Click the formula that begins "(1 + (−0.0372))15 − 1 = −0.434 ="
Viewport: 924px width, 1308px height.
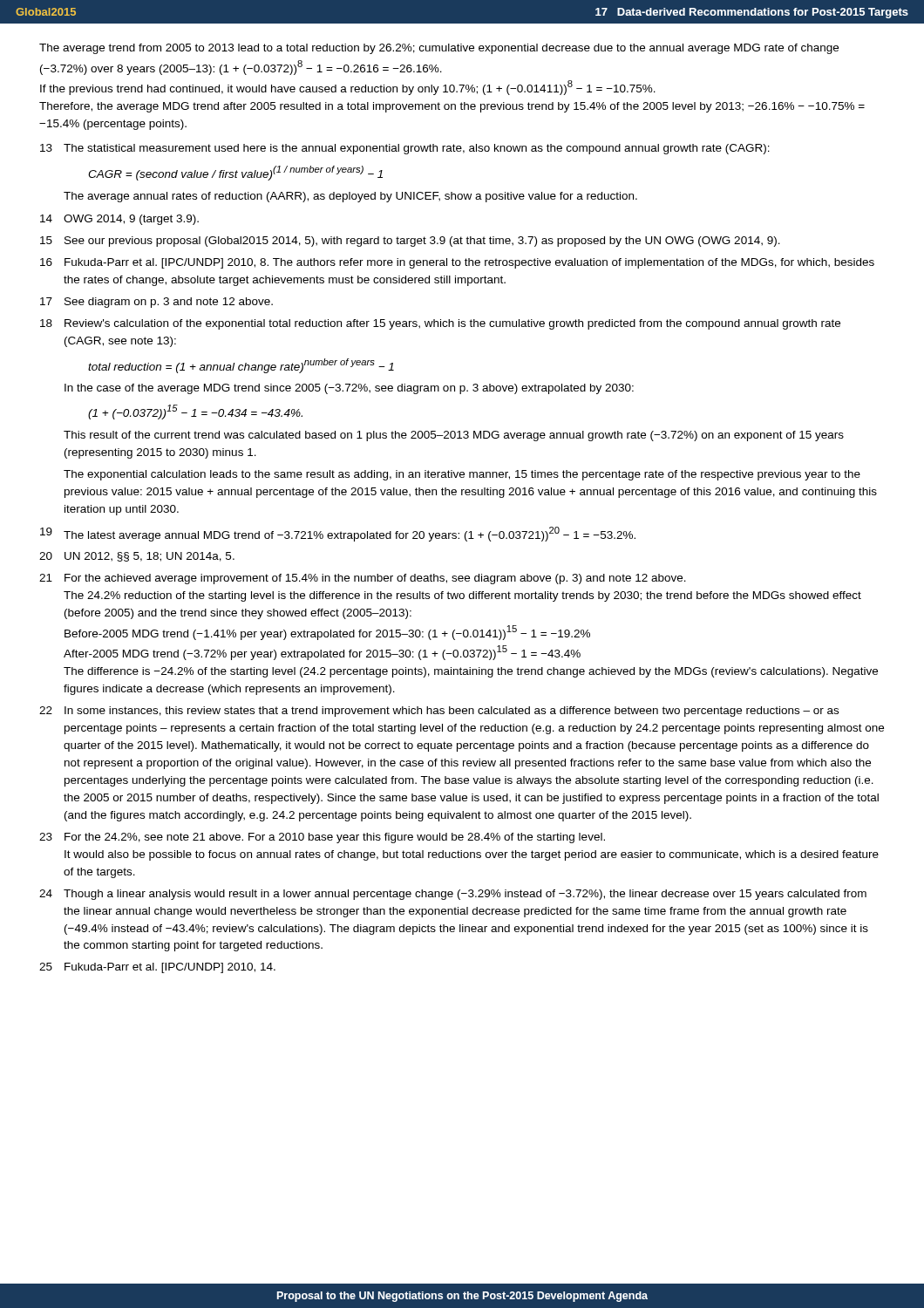pos(196,411)
